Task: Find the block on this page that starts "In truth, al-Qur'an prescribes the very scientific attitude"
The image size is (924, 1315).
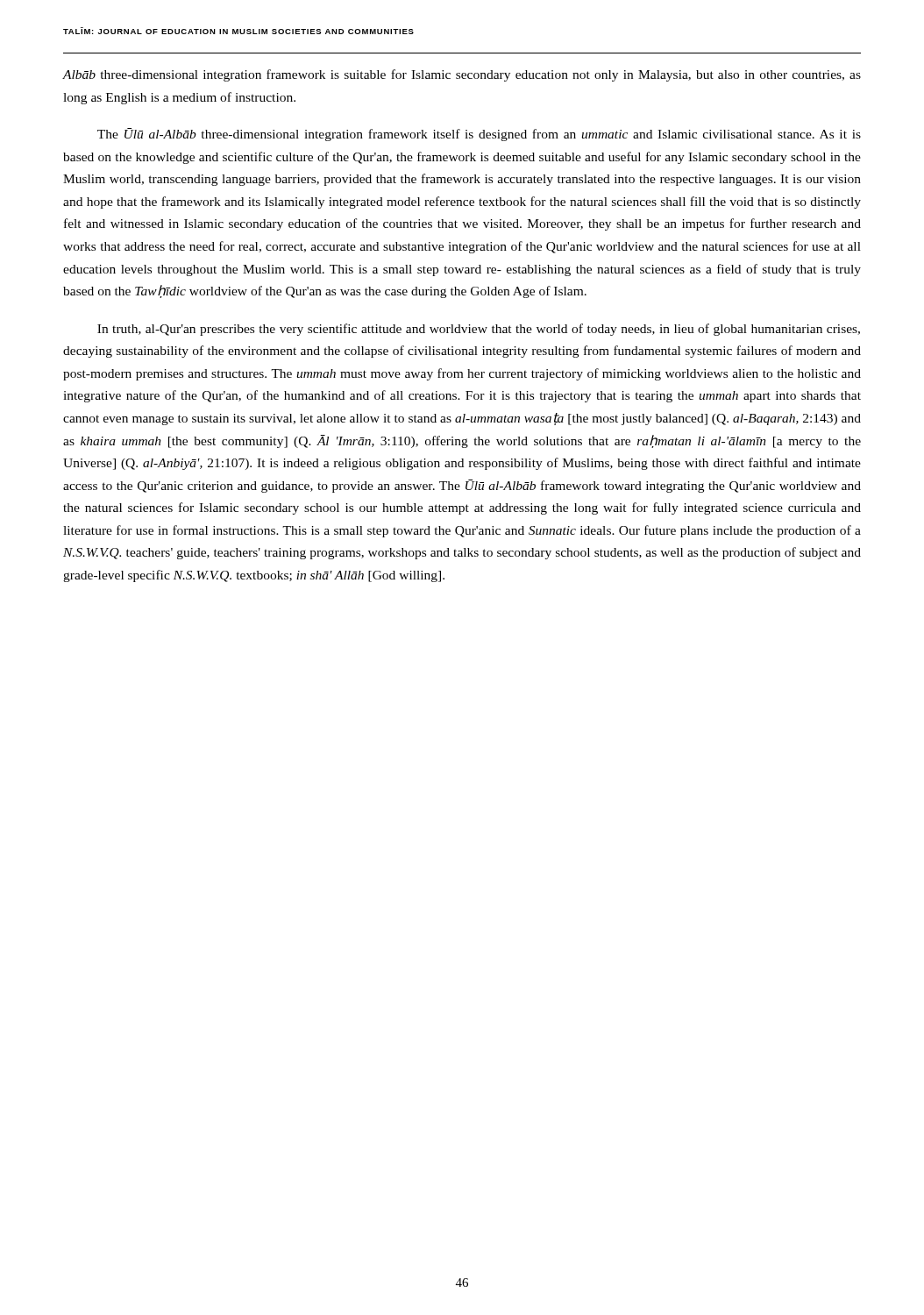Action: pyautogui.click(x=462, y=451)
